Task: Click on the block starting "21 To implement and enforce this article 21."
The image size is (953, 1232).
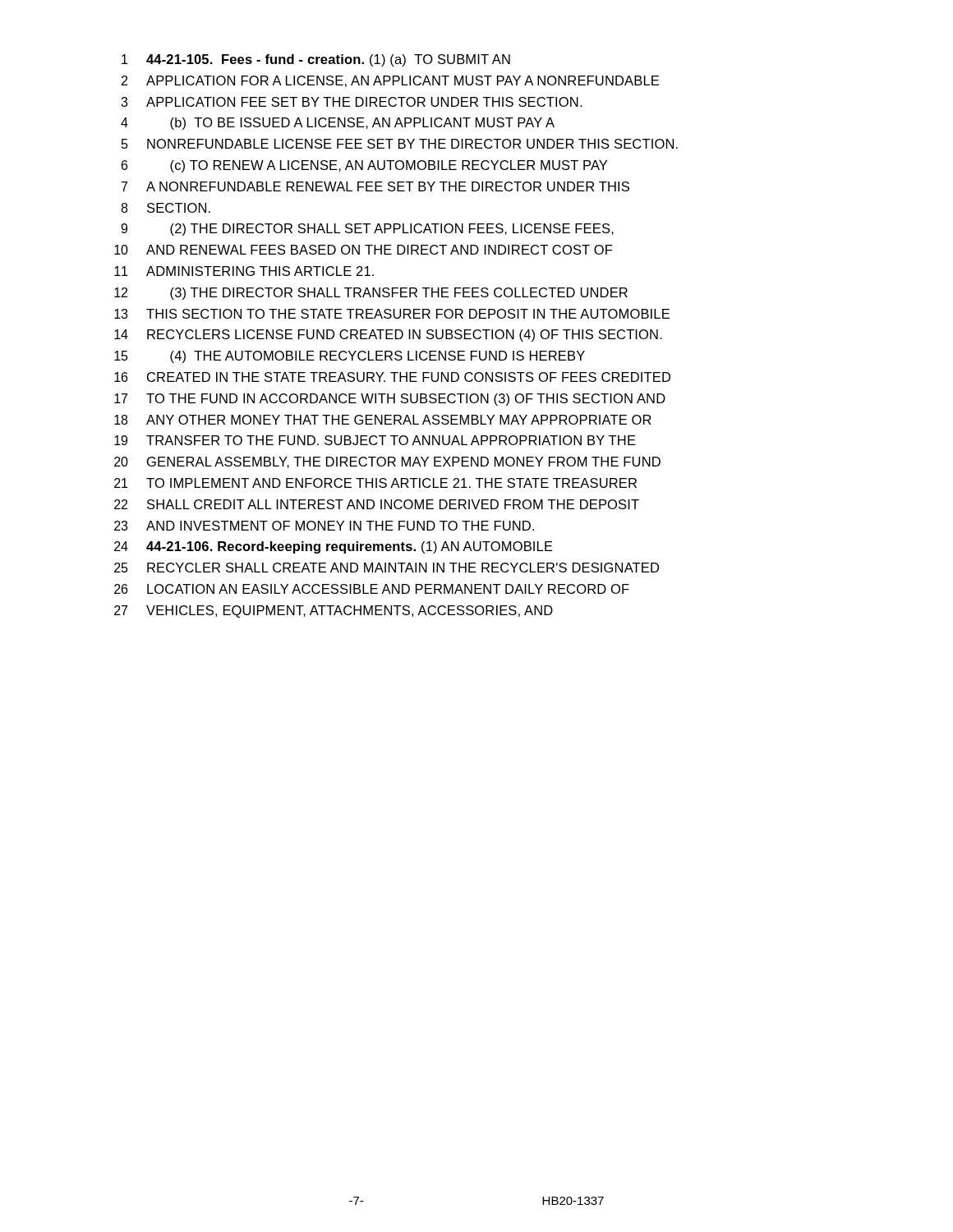Action: 476,484
